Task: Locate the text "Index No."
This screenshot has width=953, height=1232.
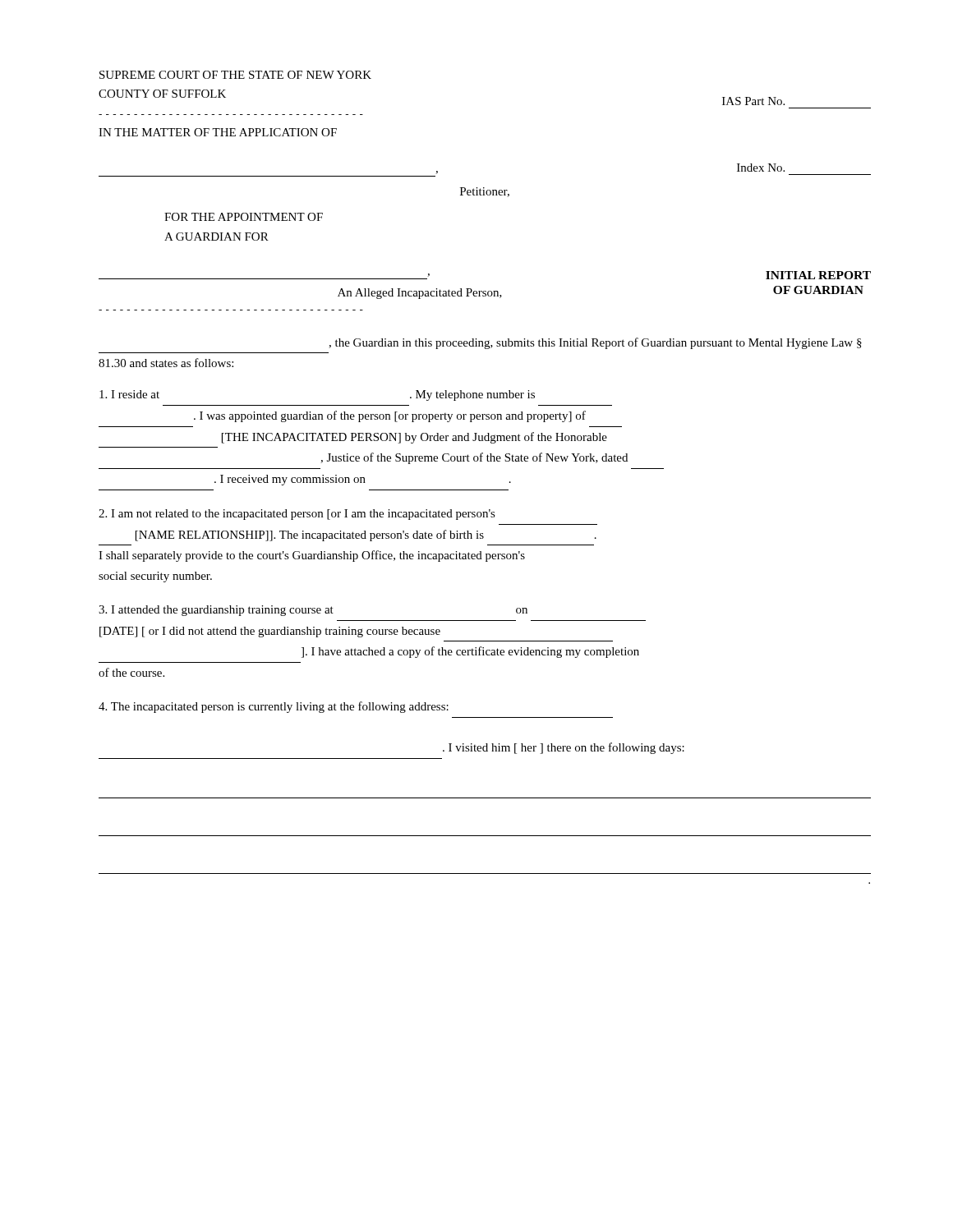Action: point(804,168)
